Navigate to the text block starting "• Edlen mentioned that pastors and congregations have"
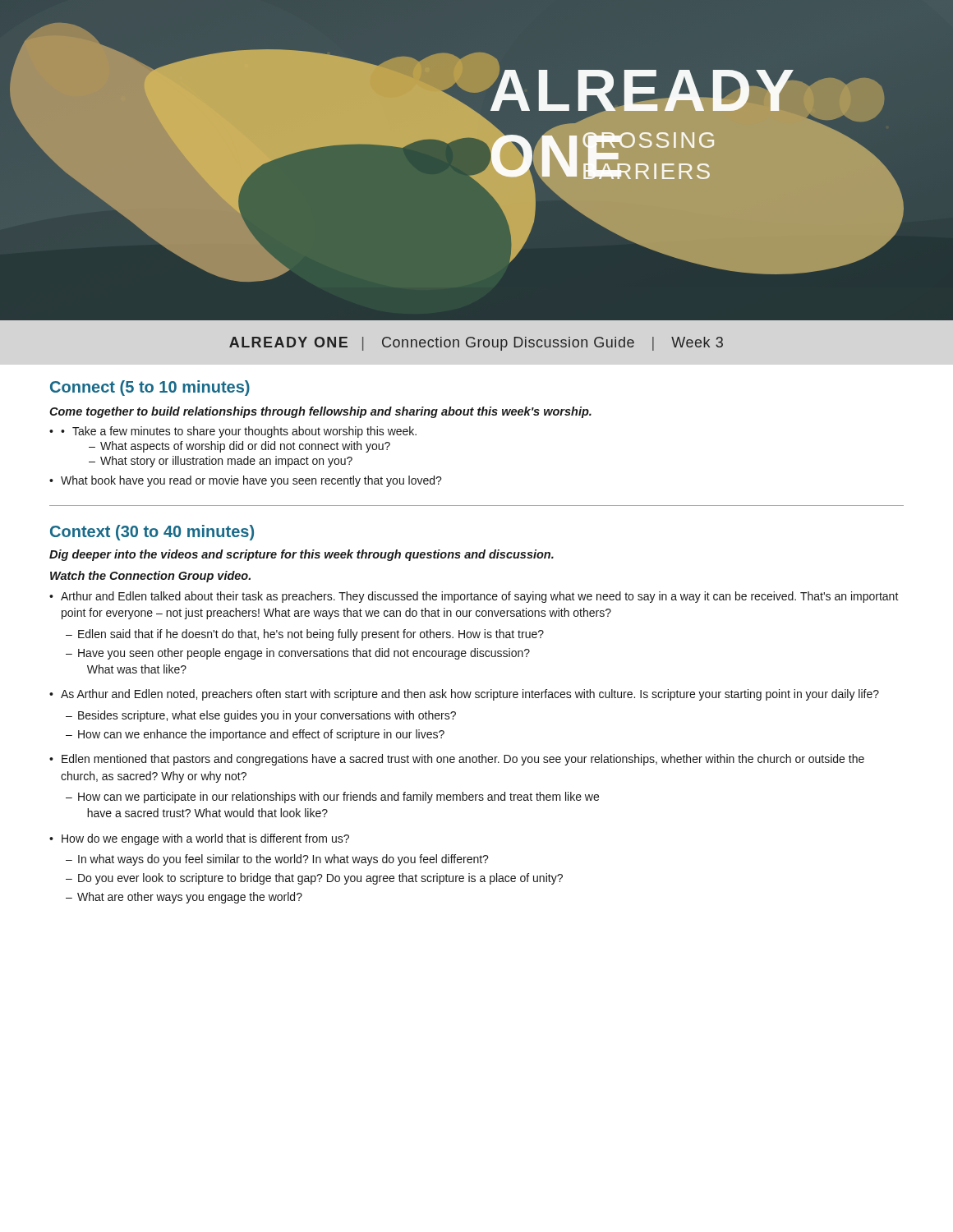Viewport: 953px width, 1232px height. tap(482, 786)
